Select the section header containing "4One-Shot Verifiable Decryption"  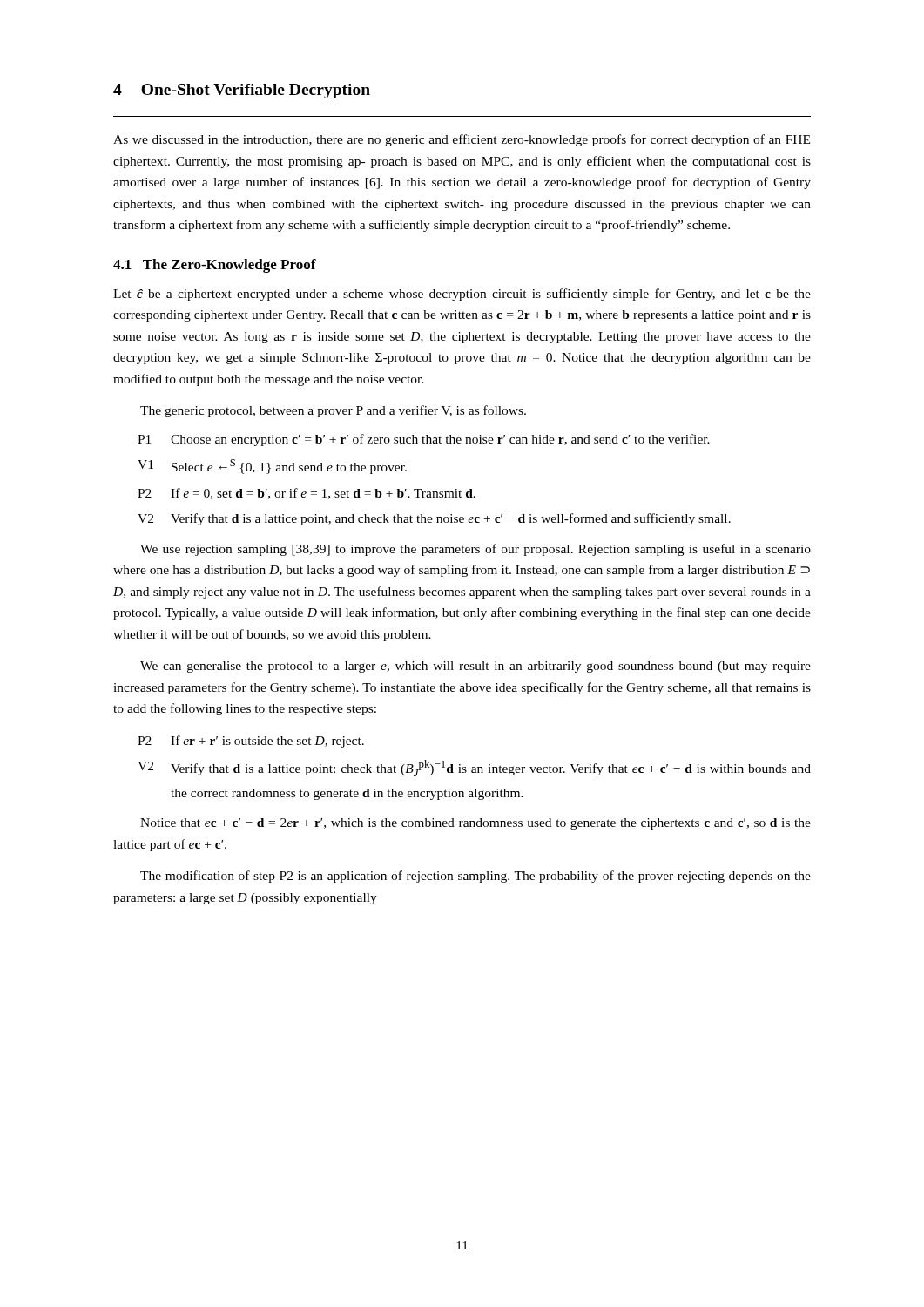click(x=242, y=91)
